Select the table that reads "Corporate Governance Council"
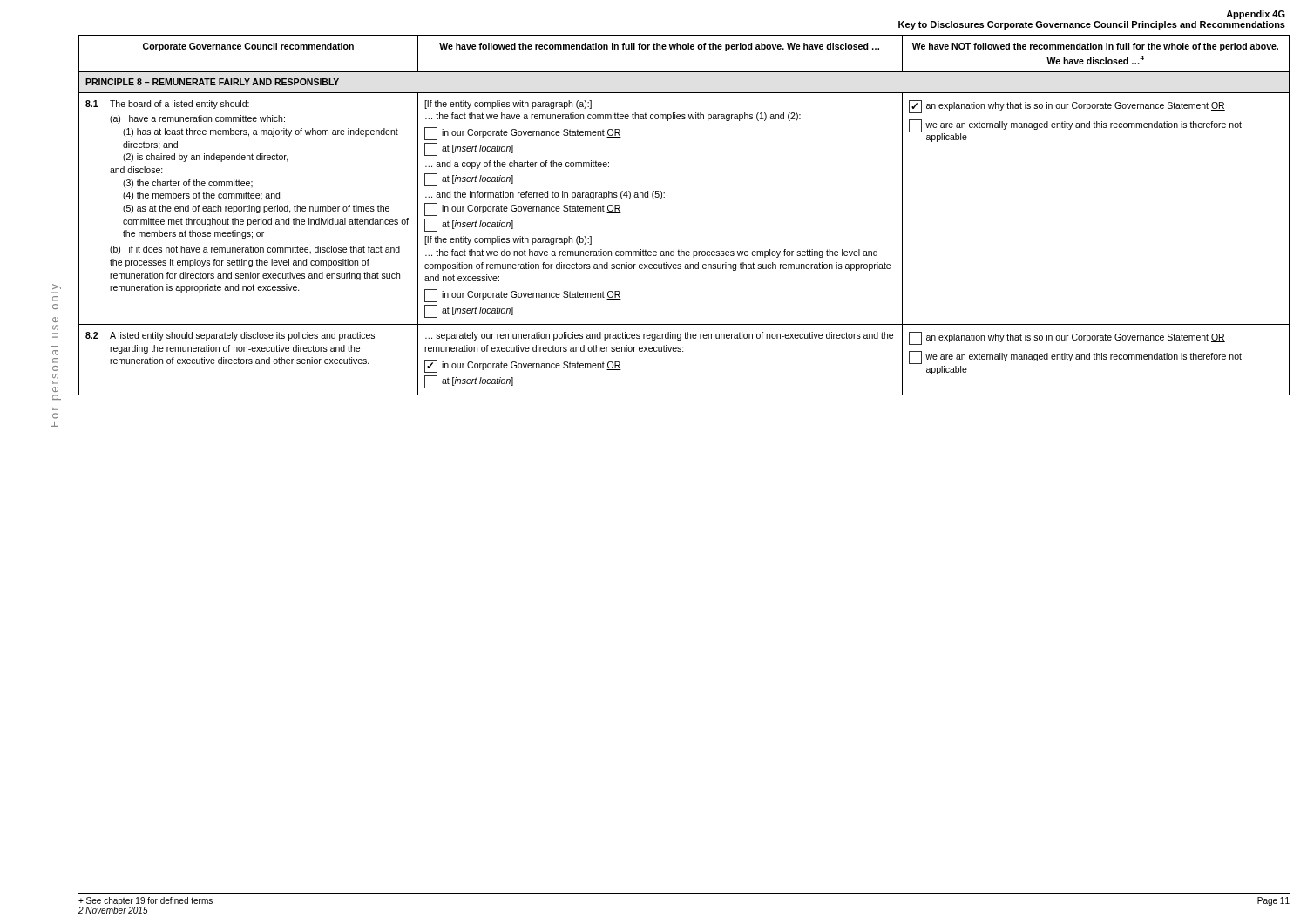This screenshot has width=1307, height=924. 684,215
